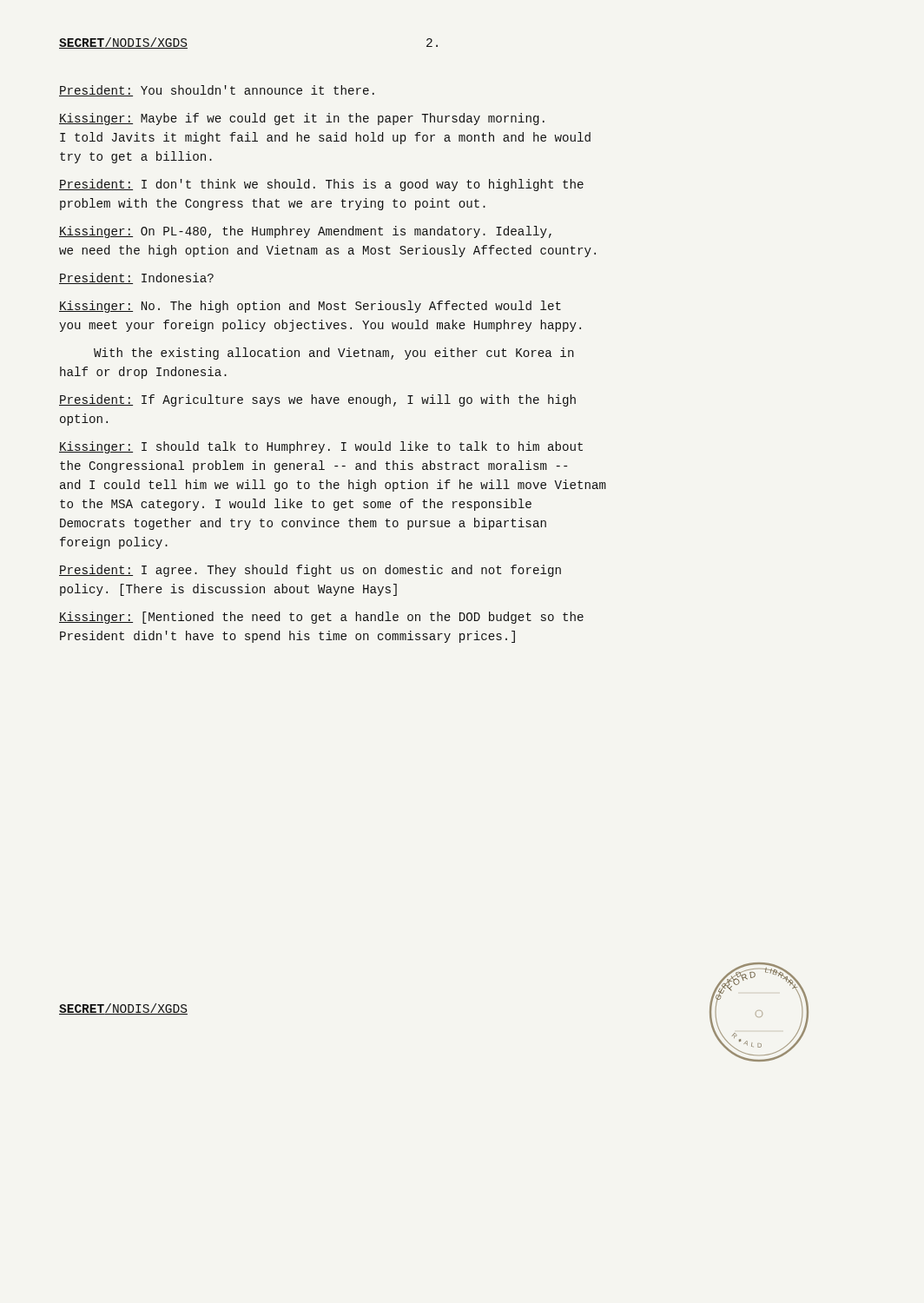Where is the passage that starts "Kissinger: I should talk to Humphrey. I would"?
Viewport: 924px width, 1303px height.
click(333, 495)
